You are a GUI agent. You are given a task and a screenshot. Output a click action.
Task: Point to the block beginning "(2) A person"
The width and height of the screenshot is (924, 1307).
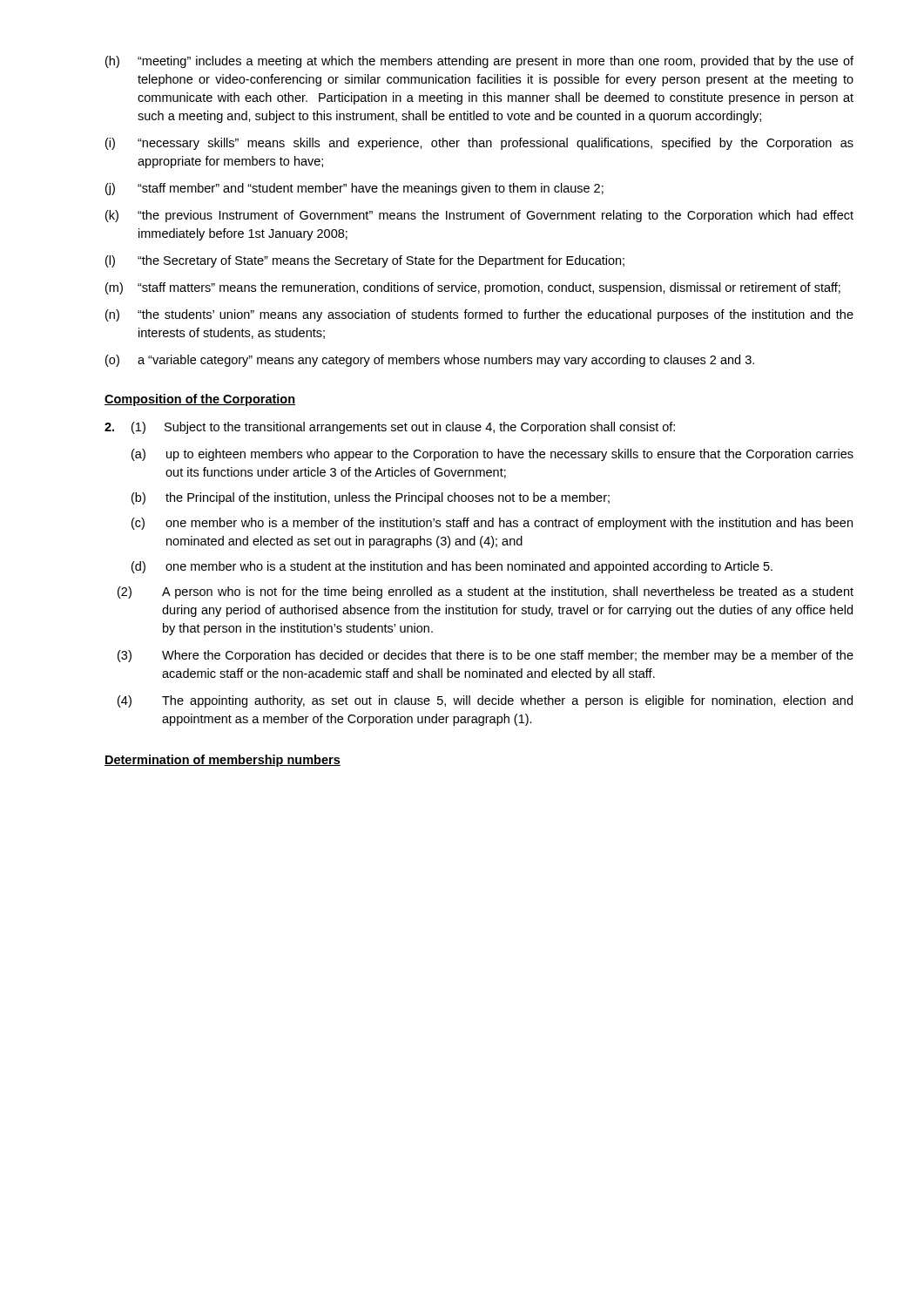tap(479, 611)
